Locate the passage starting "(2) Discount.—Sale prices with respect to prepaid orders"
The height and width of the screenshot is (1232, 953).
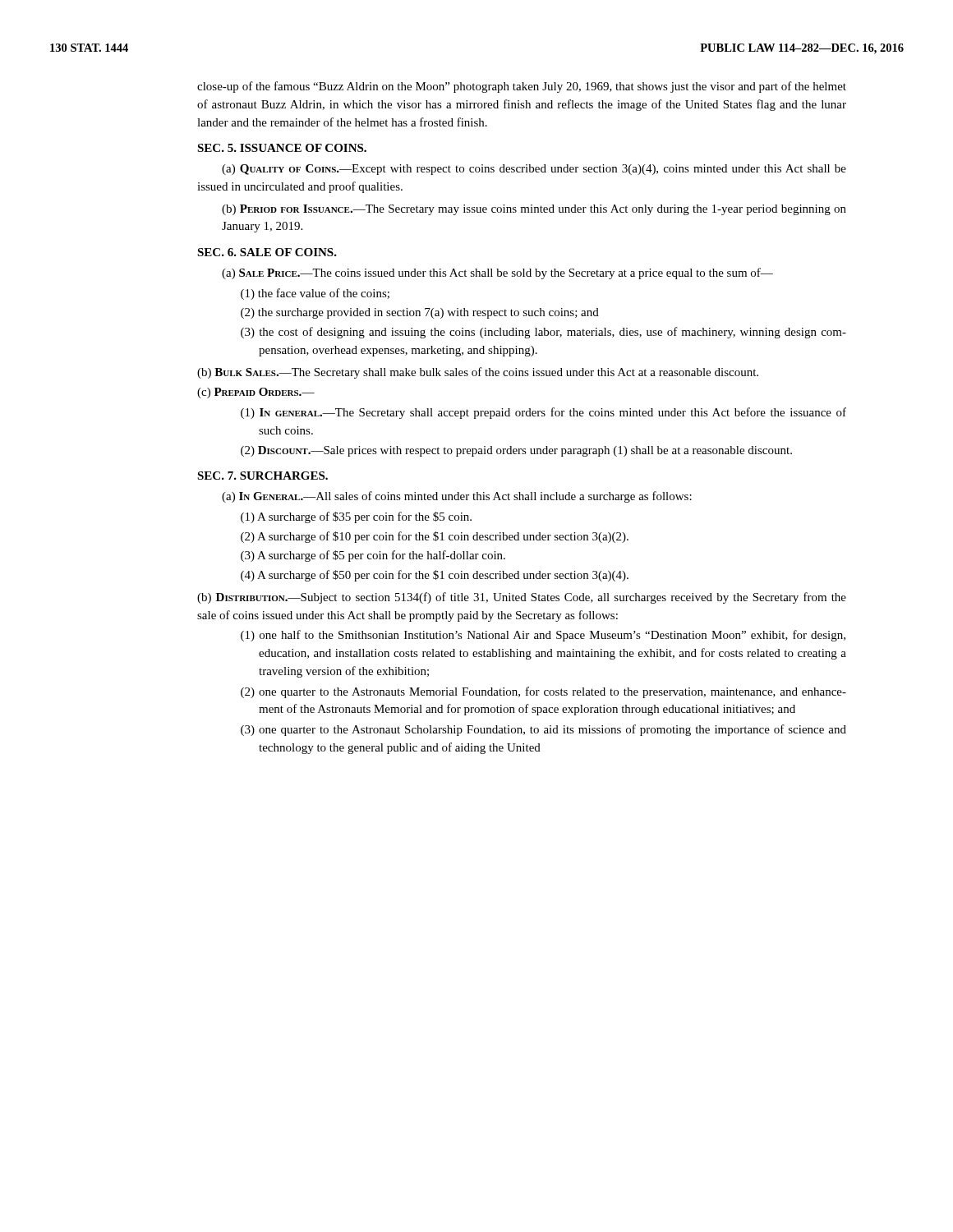[x=517, y=450]
